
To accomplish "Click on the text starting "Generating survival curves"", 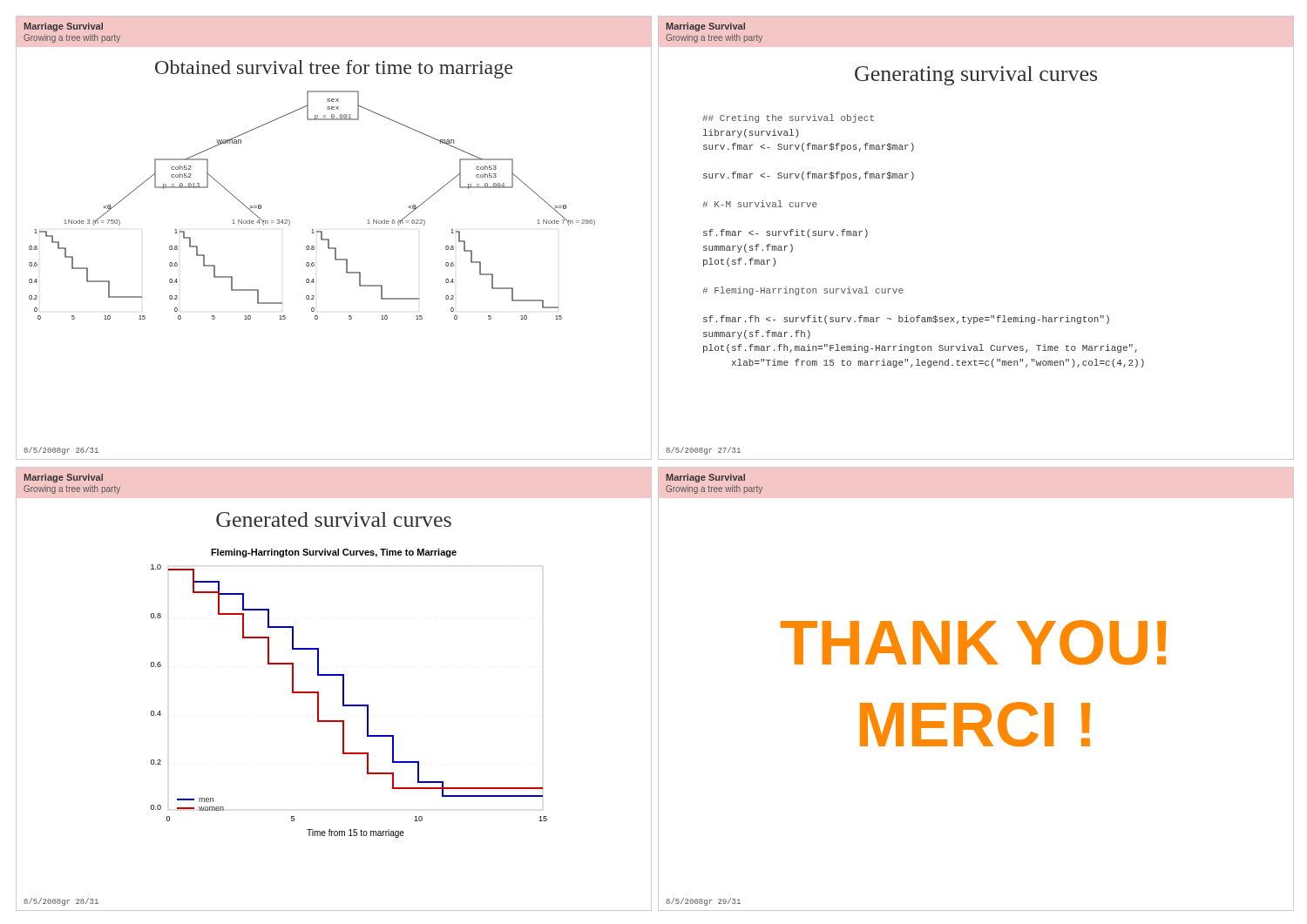I will tap(976, 74).
